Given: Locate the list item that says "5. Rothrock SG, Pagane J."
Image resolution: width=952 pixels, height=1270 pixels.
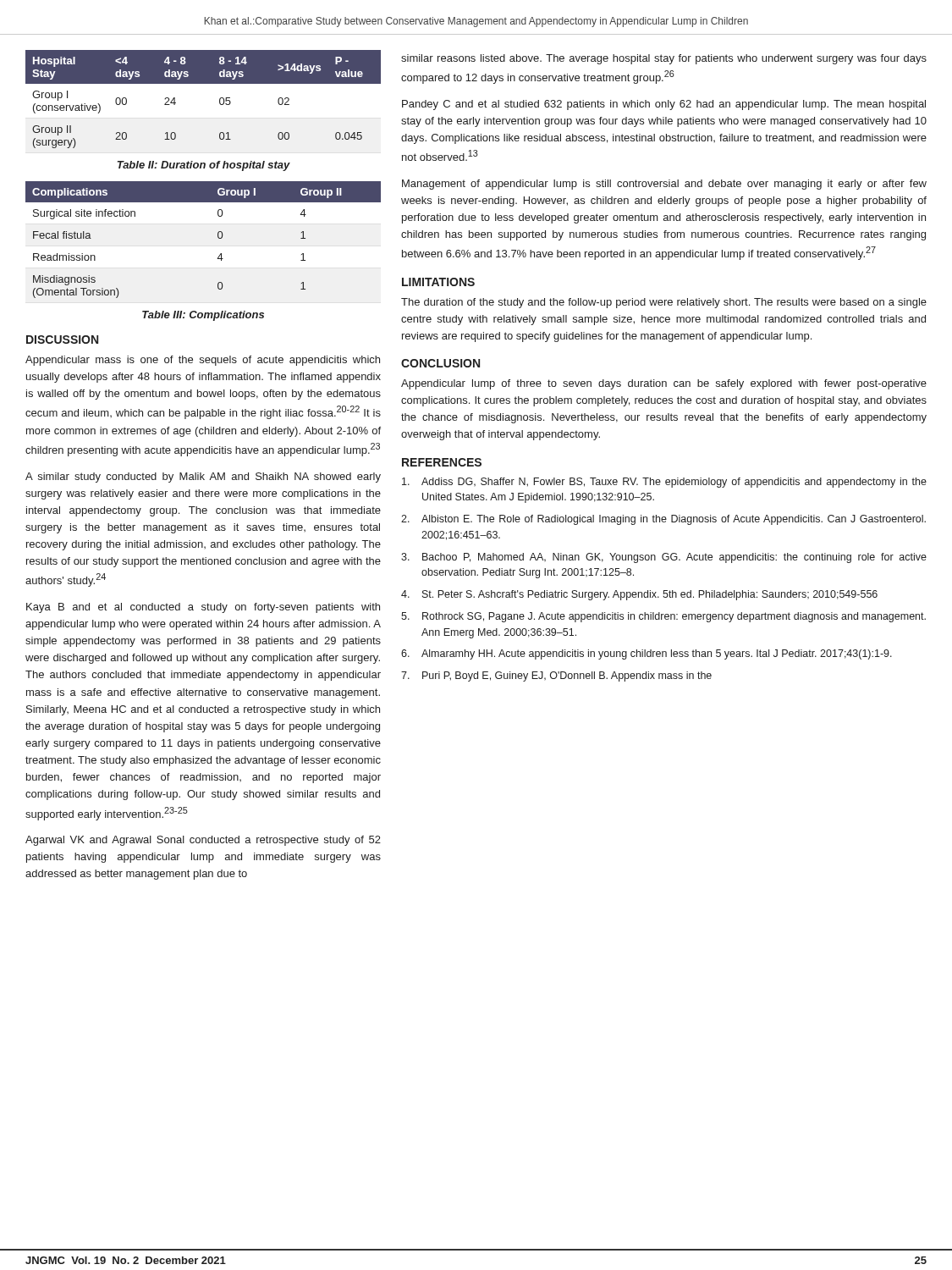Looking at the screenshot, I should tap(664, 624).
